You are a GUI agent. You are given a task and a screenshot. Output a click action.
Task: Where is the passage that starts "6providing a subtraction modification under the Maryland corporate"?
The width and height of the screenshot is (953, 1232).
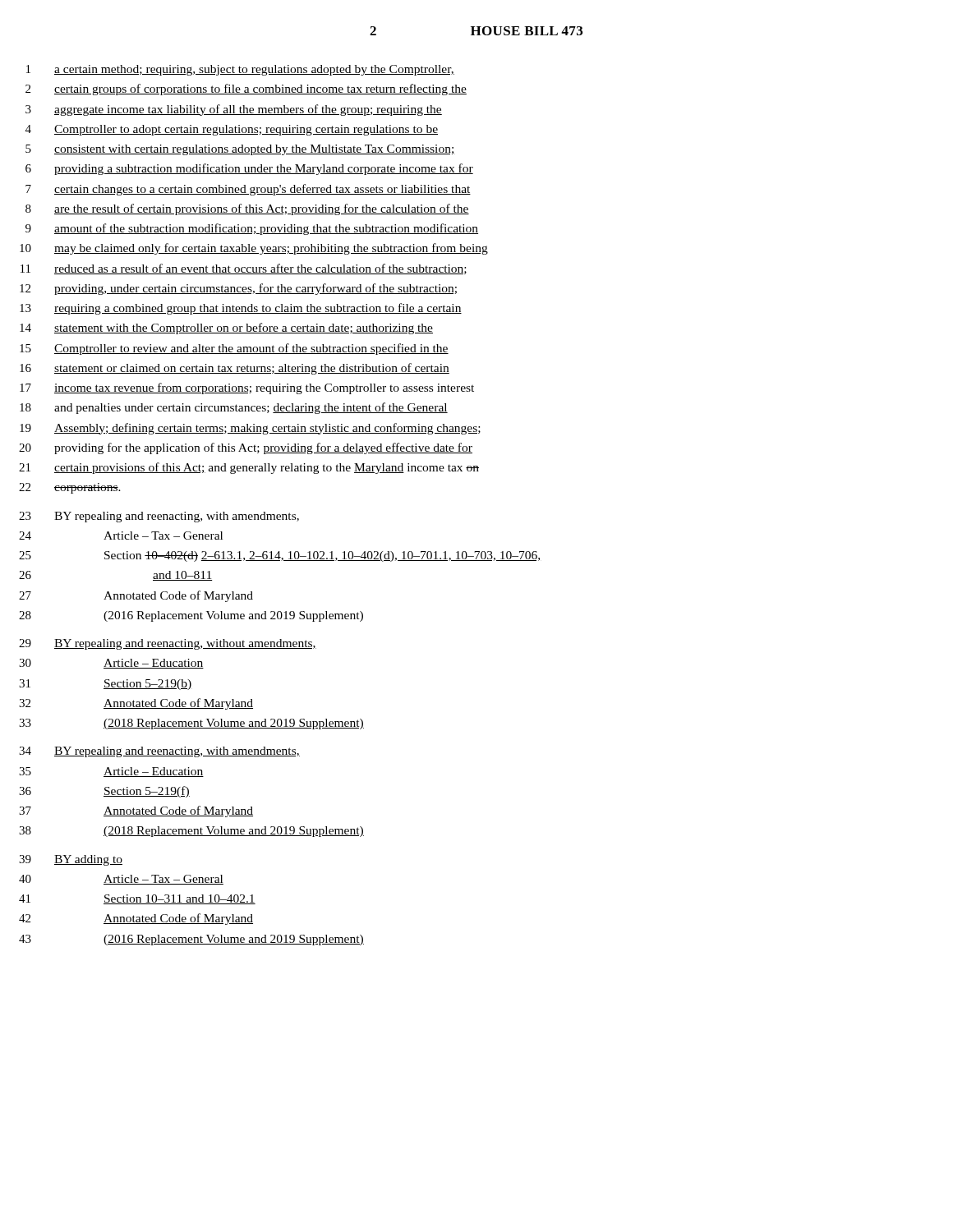click(x=476, y=169)
